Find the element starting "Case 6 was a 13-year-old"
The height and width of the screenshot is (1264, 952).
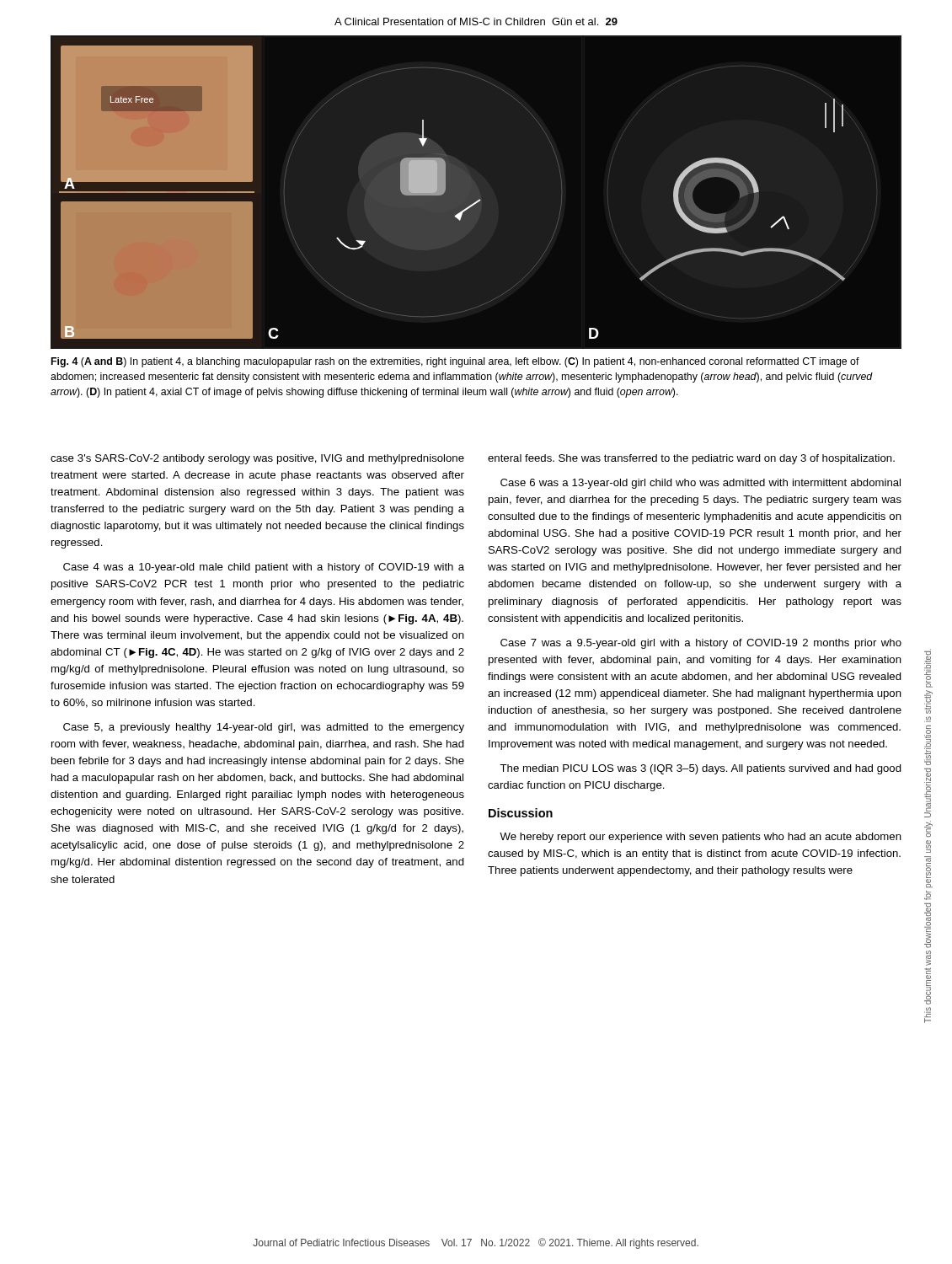(x=695, y=550)
